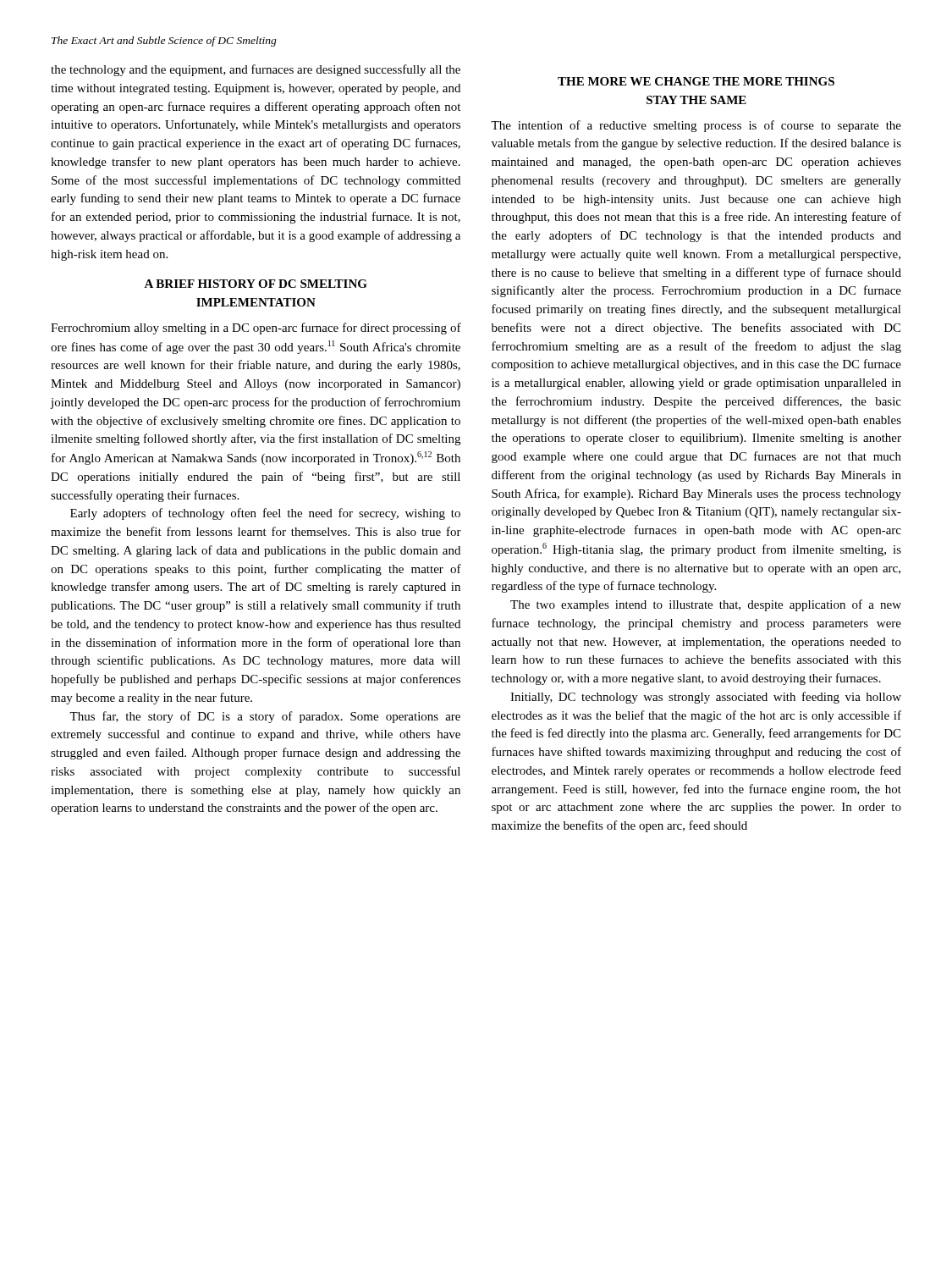This screenshot has height=1270, width=952.
Task: Point to the block beginning "Thus far, the story of"
Action: pyautogui.click(x=256, y=762)
